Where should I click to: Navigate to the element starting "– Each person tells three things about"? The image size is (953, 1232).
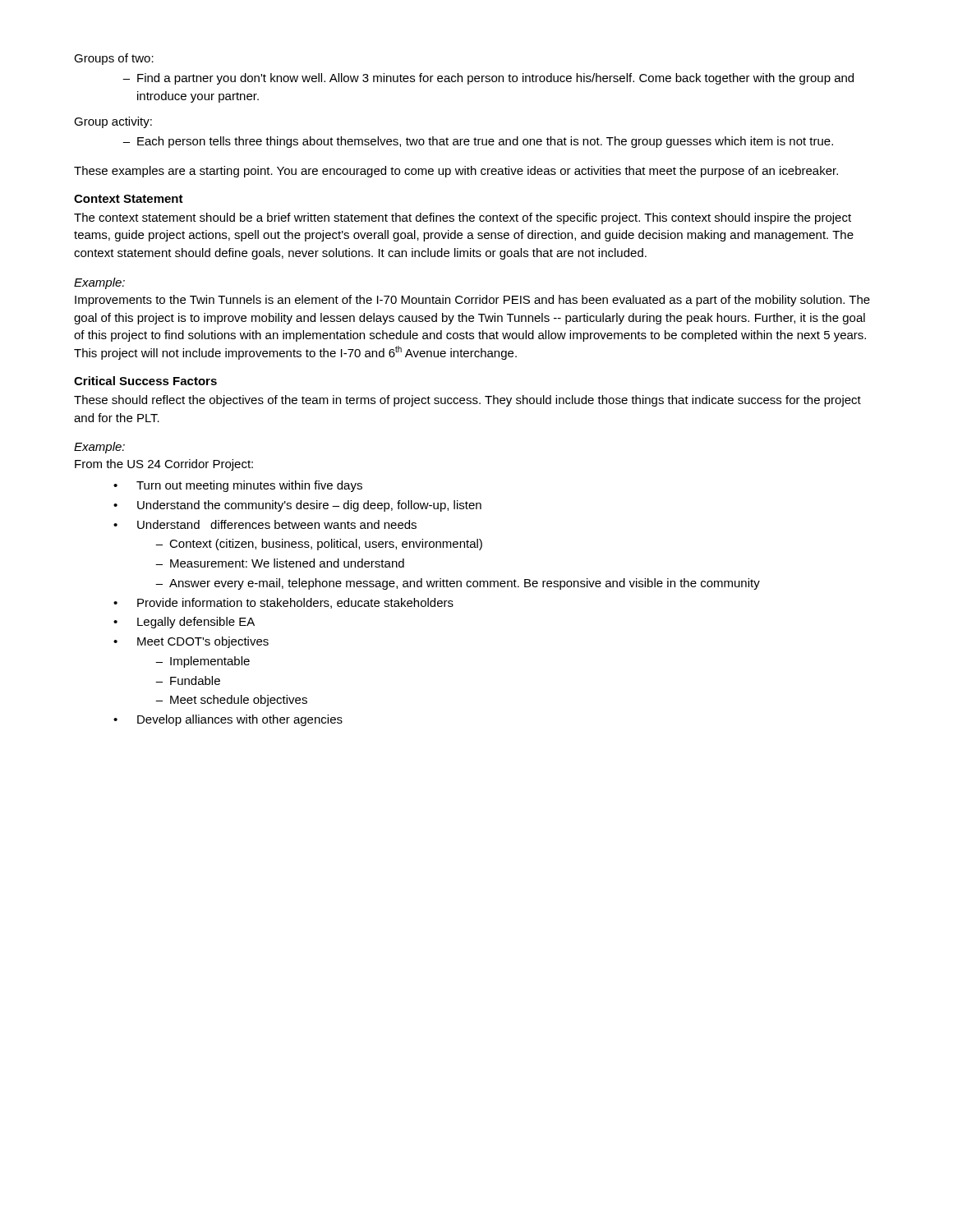(x=493, y=141)
